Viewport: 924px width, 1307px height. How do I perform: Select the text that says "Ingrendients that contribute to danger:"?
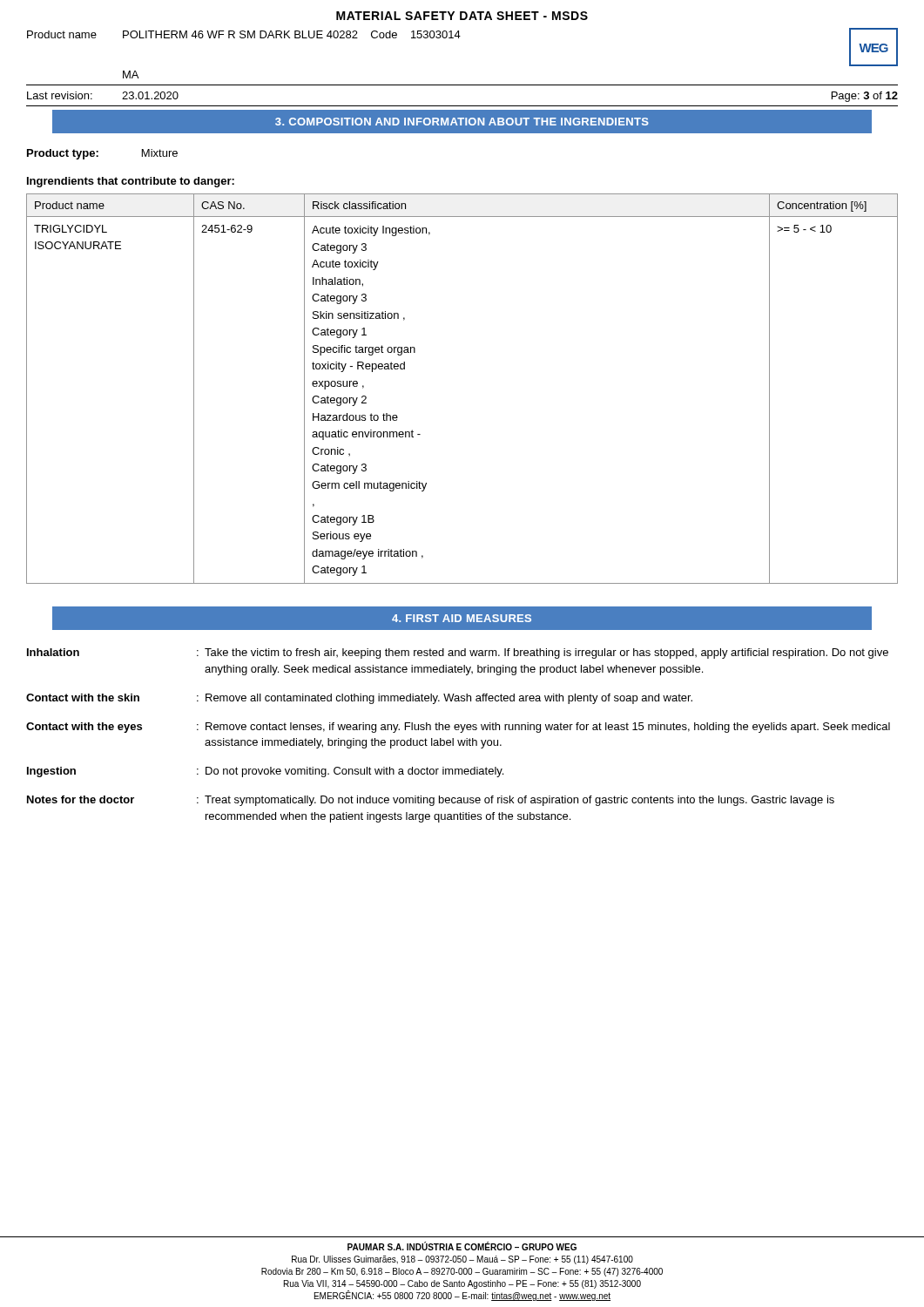click(x=131, y=182)
